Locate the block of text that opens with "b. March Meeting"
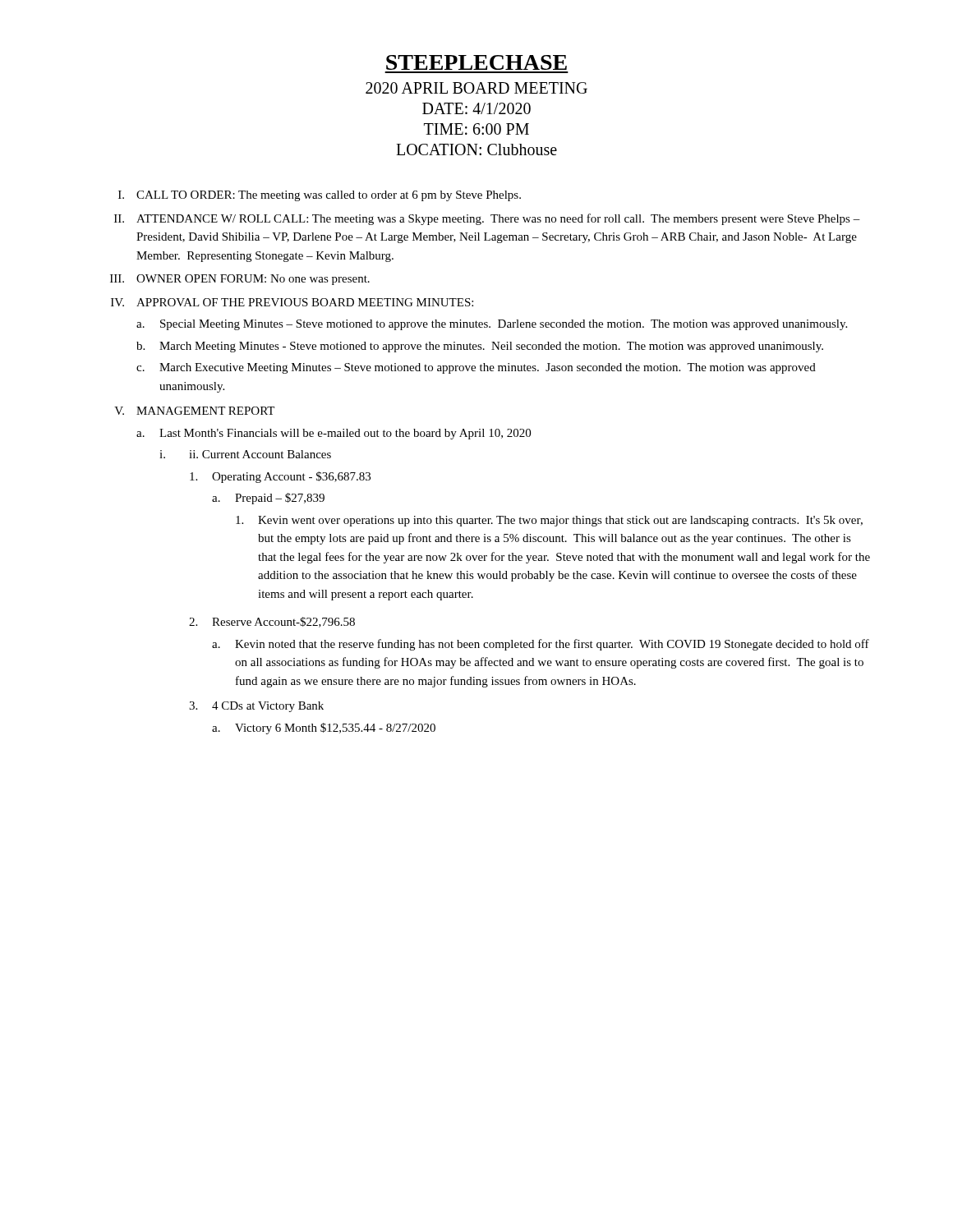This screenshot has width=953, height=1232. (x=504, y=346)
